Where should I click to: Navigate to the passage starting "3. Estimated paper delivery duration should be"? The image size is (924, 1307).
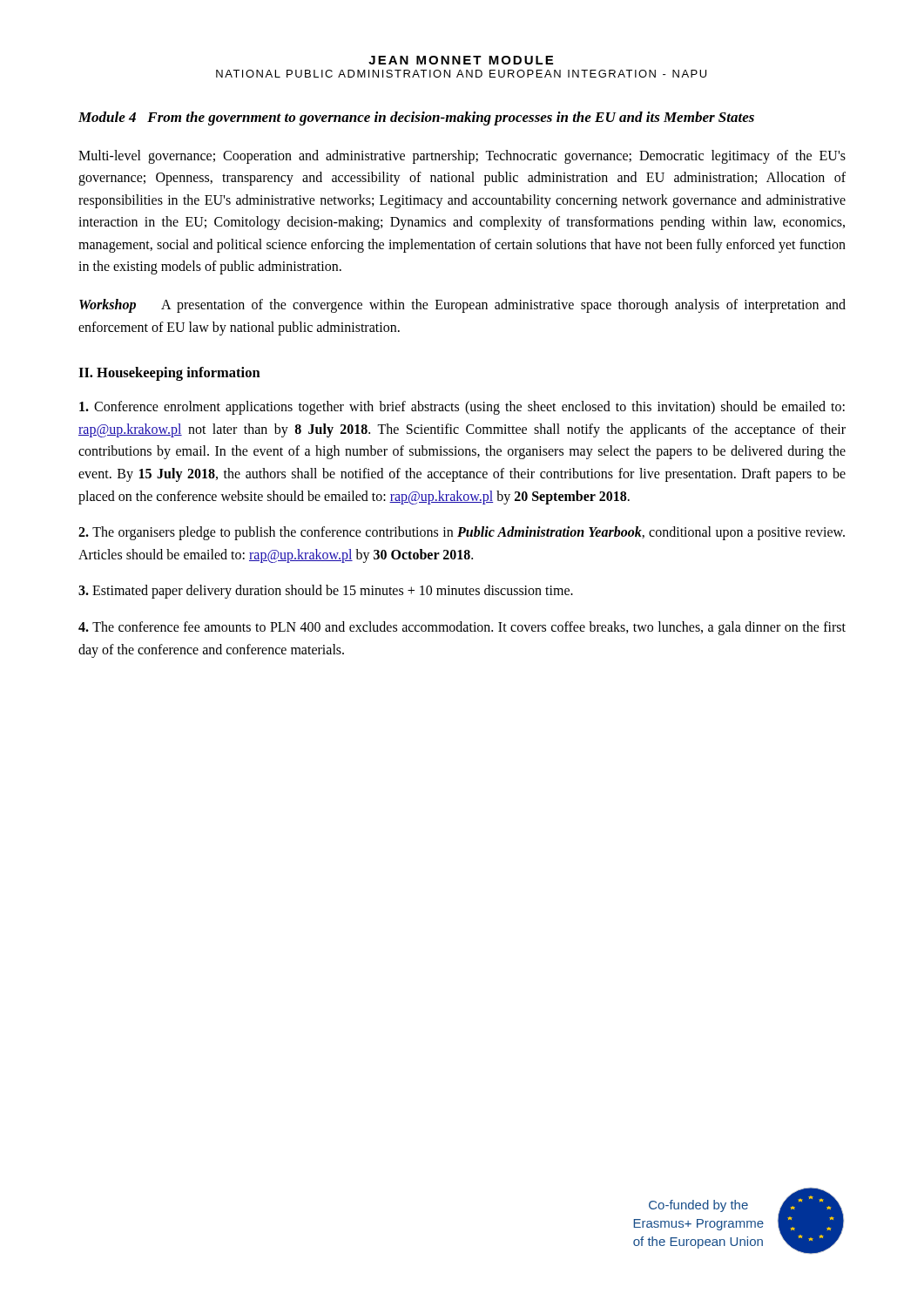pyautogui.click(x=326, y=591)
